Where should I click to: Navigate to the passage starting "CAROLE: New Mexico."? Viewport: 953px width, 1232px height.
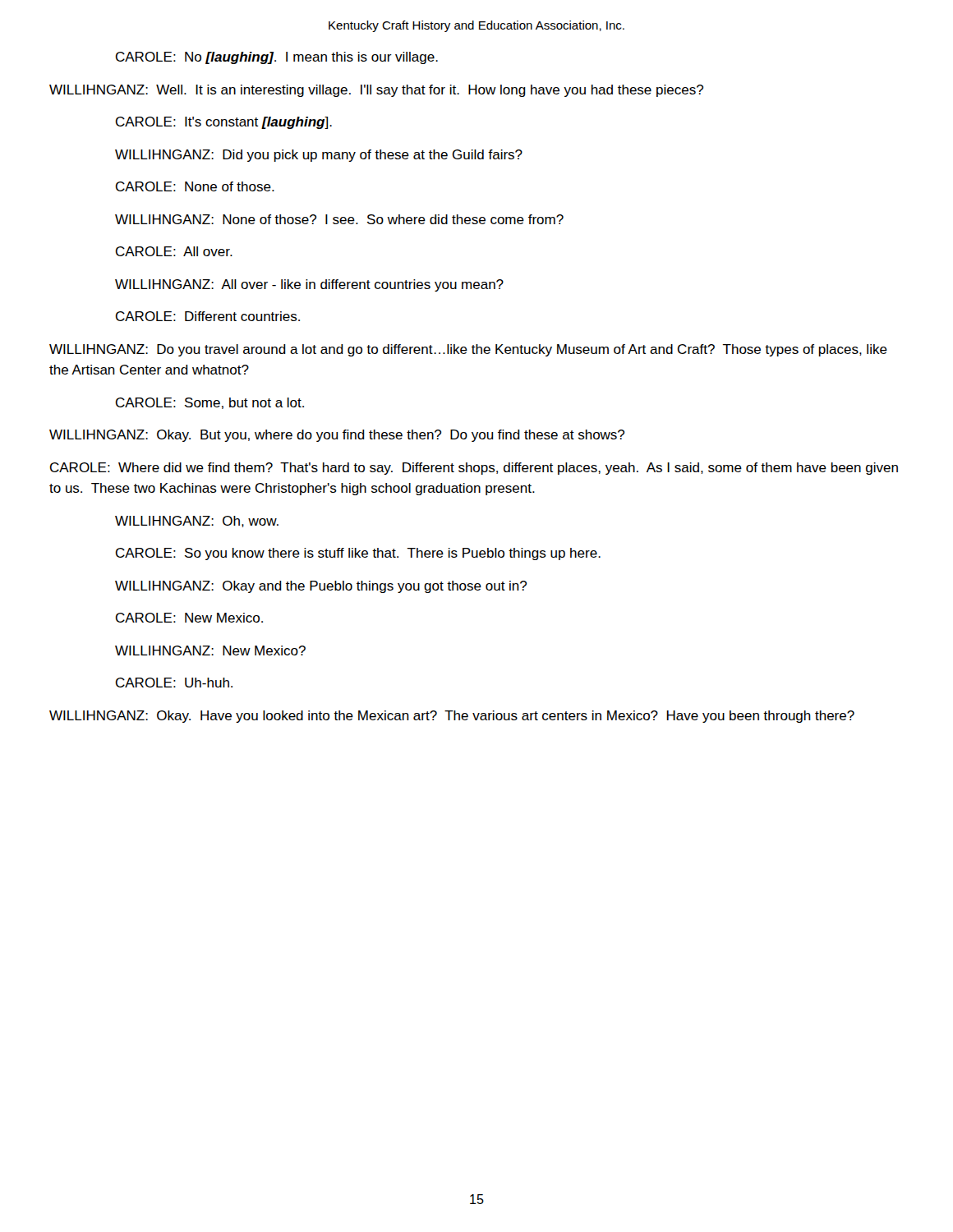tap(190, 618)
